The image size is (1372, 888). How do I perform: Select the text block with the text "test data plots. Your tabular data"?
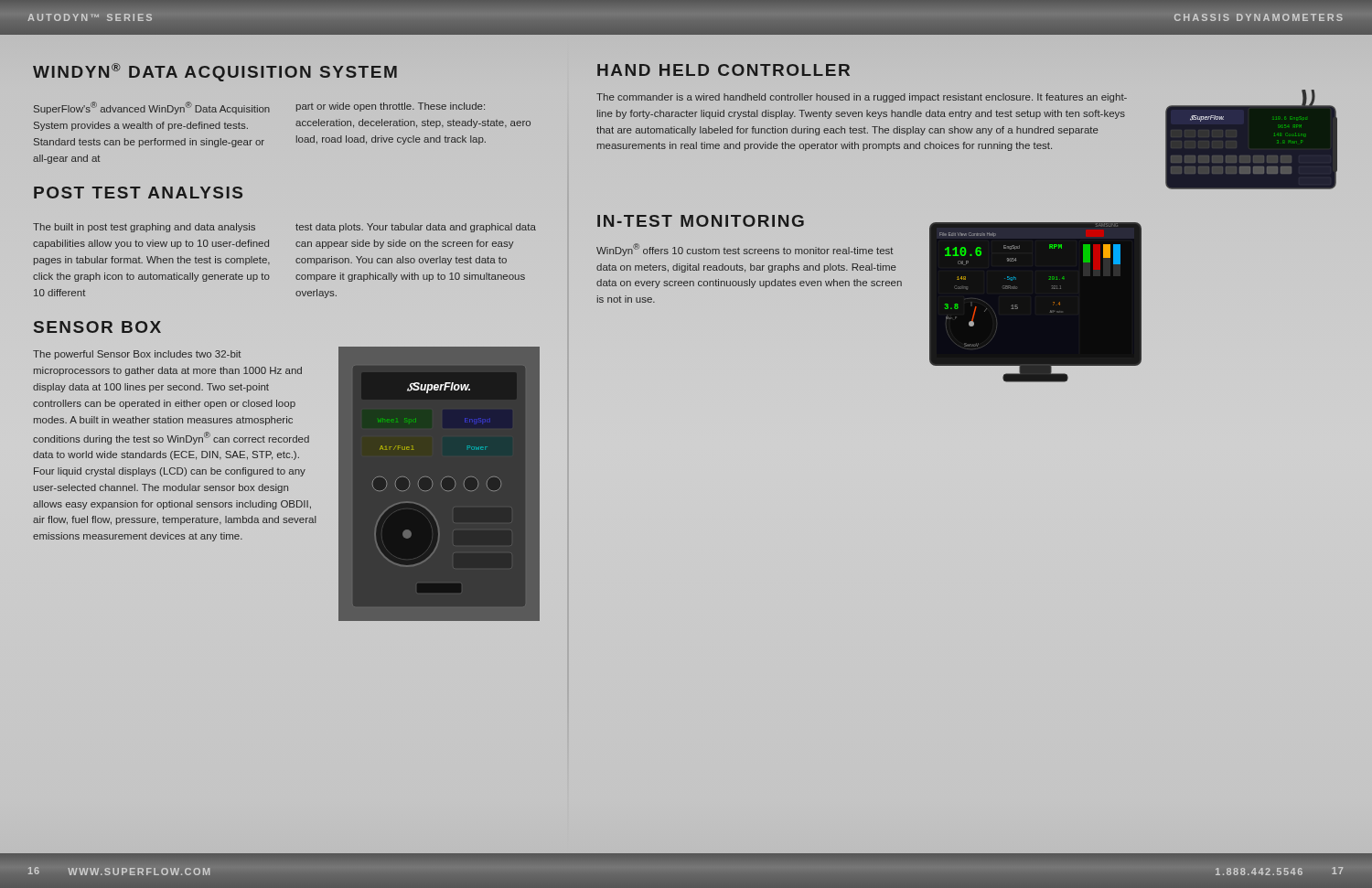[x=416, y=260]
